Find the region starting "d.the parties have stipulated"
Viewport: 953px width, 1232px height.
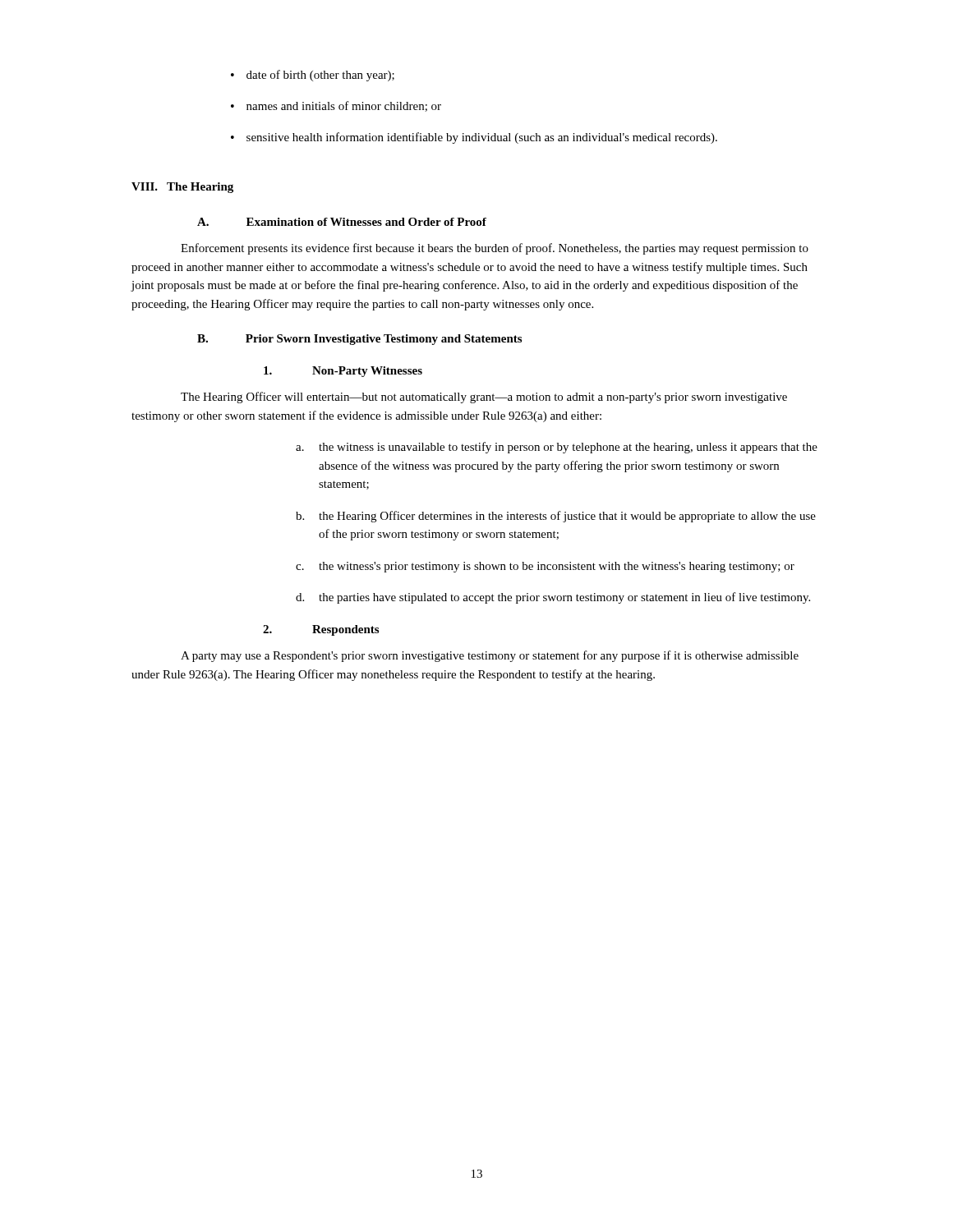pyautogui.click(x=553, y=597)
